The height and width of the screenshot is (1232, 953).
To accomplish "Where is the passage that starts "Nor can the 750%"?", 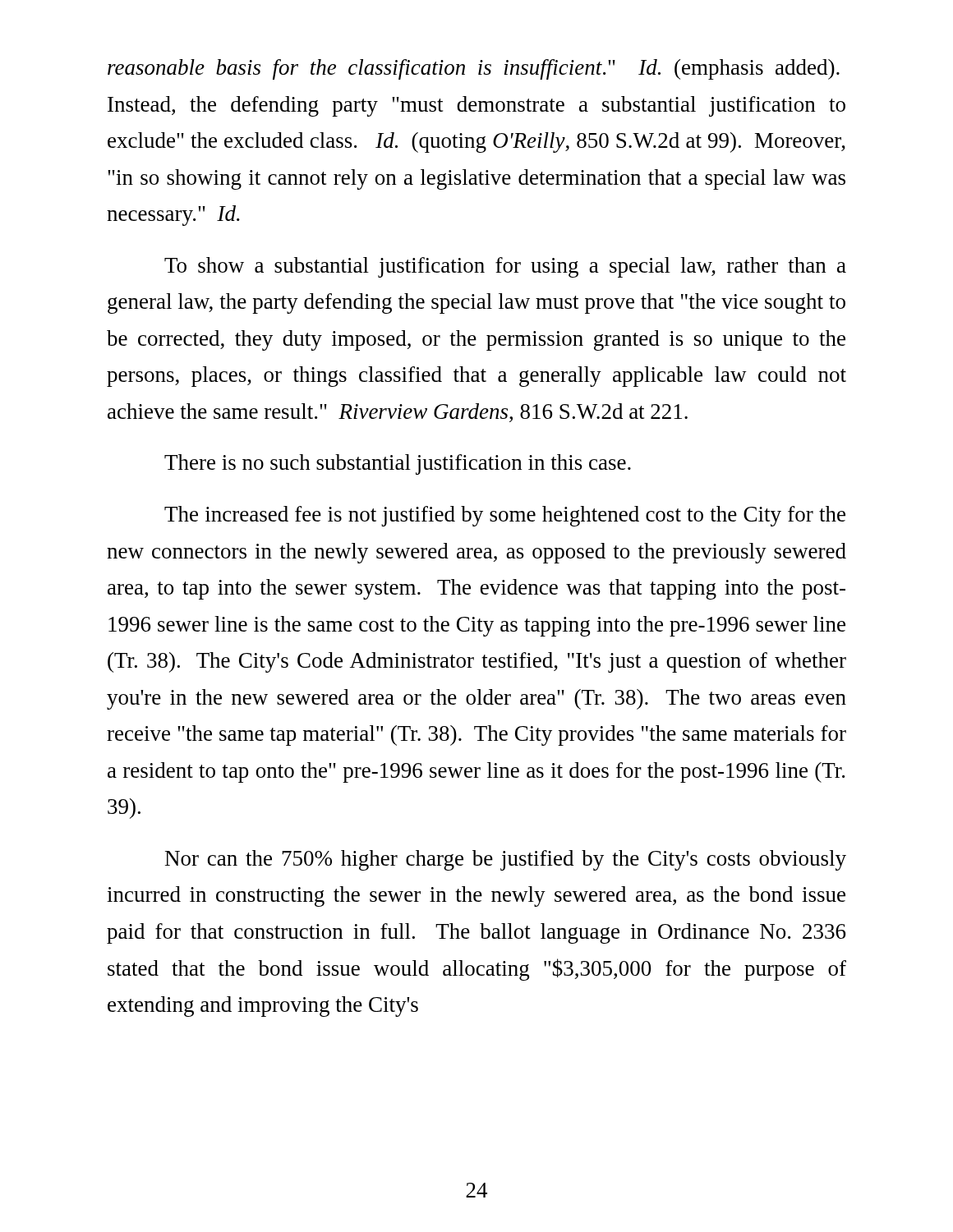I will click(x=476, y=932).
